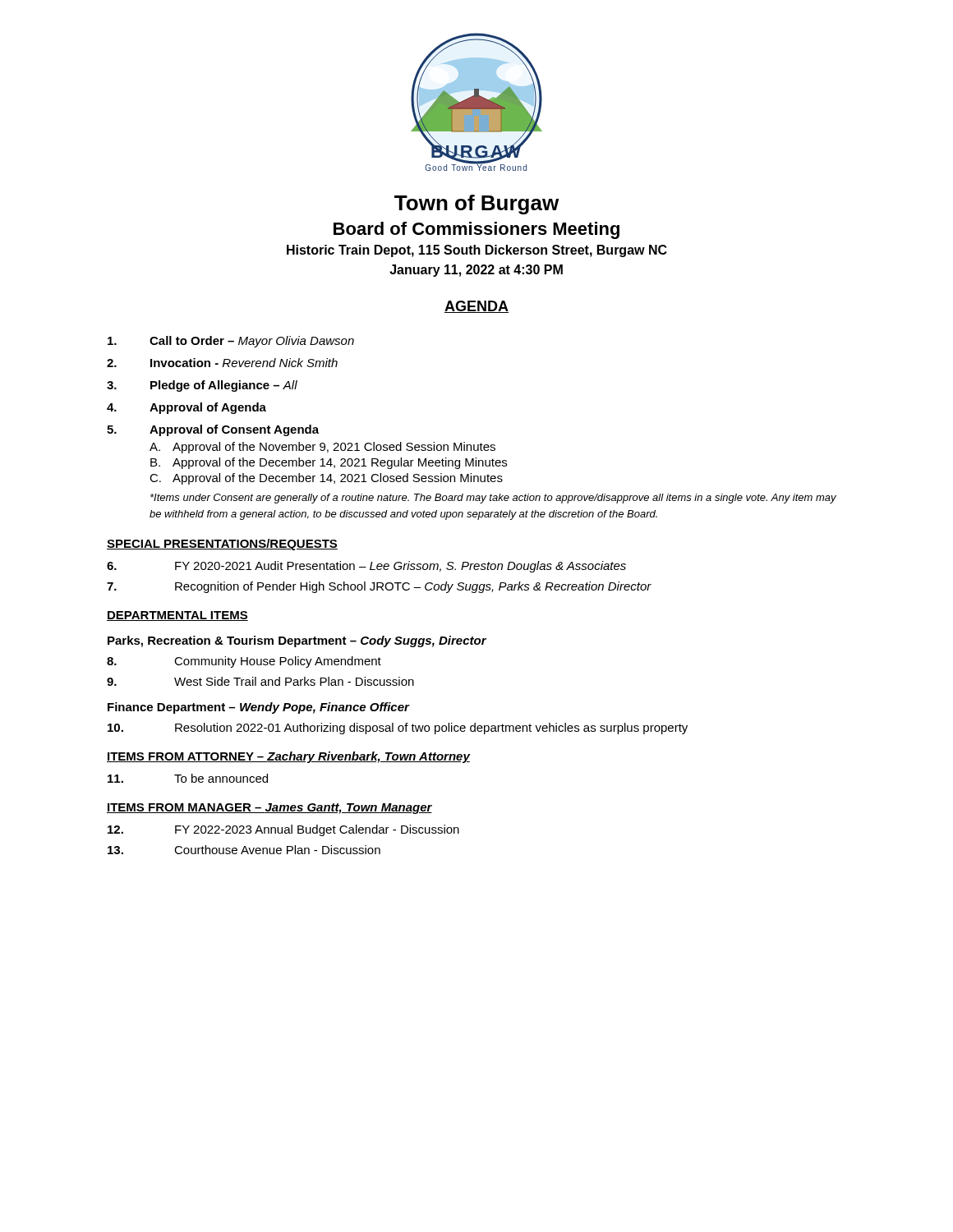Locate the text "12. FY 2022-2023 Annual Budget Calendar - Discussion"
Screen dimensions: 1232x953
coord(283,830)
